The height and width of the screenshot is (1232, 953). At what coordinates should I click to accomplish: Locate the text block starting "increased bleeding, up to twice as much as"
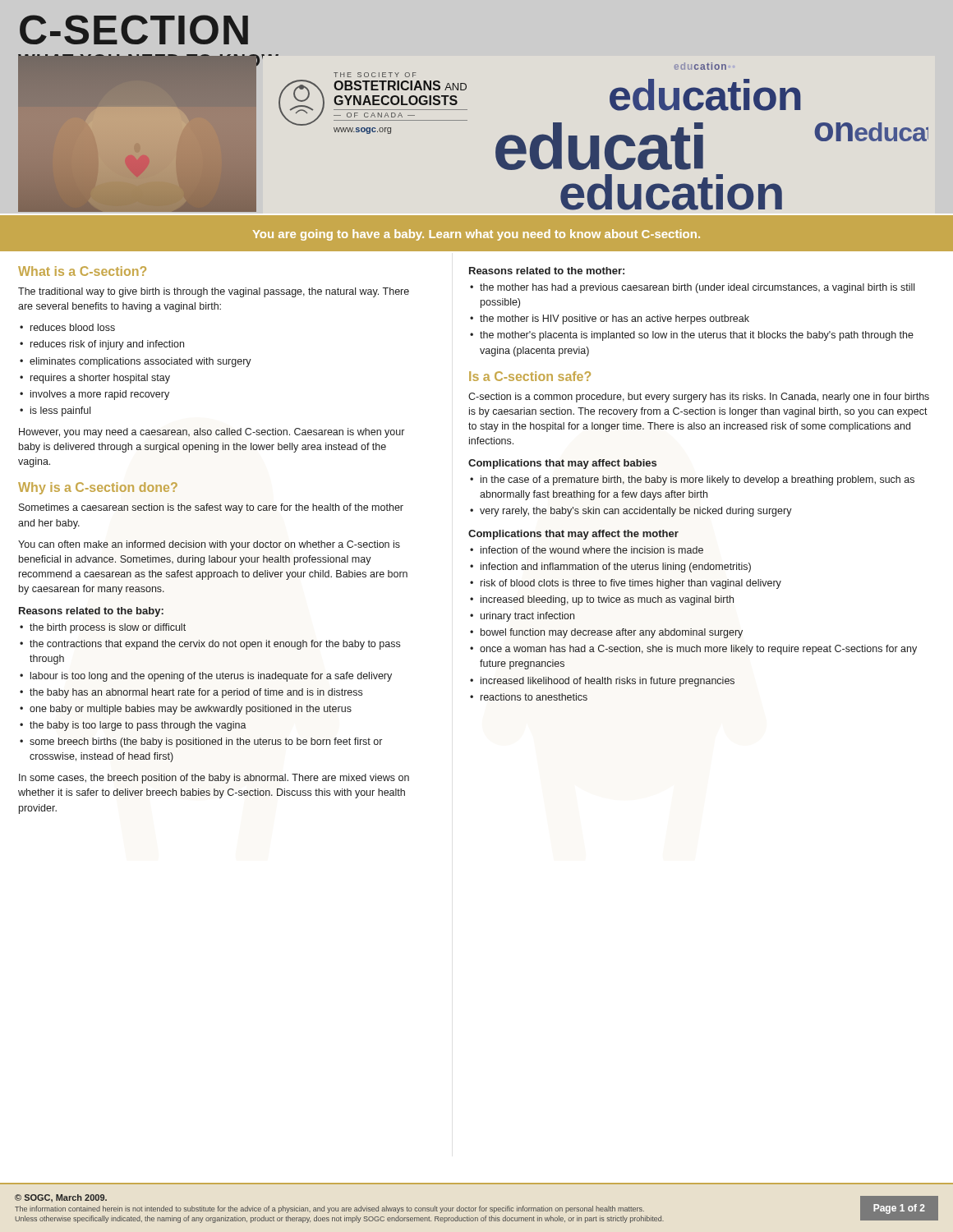[607, 599]
